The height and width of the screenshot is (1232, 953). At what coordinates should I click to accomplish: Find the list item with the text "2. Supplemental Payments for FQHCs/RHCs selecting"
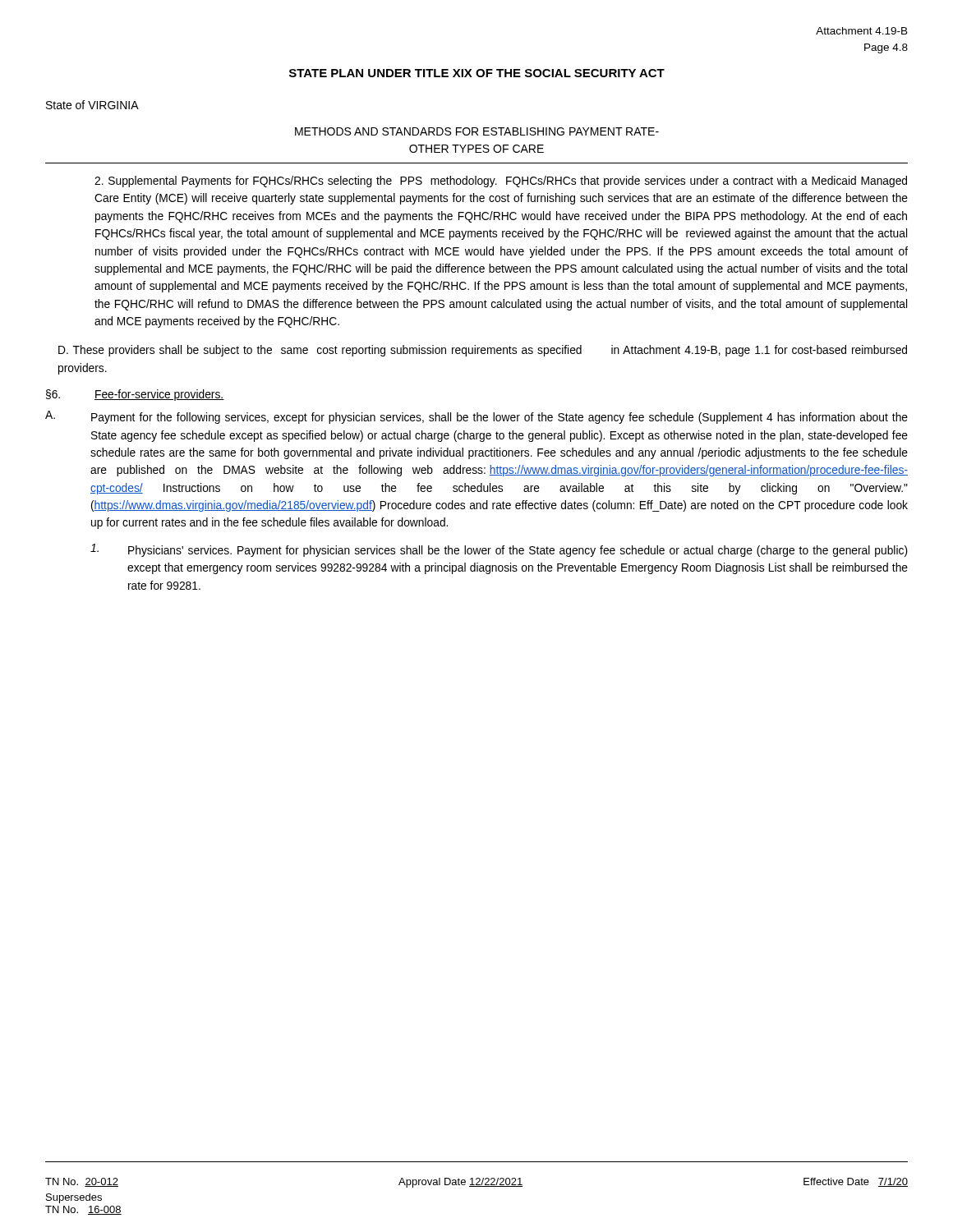[x=501, y=251]
